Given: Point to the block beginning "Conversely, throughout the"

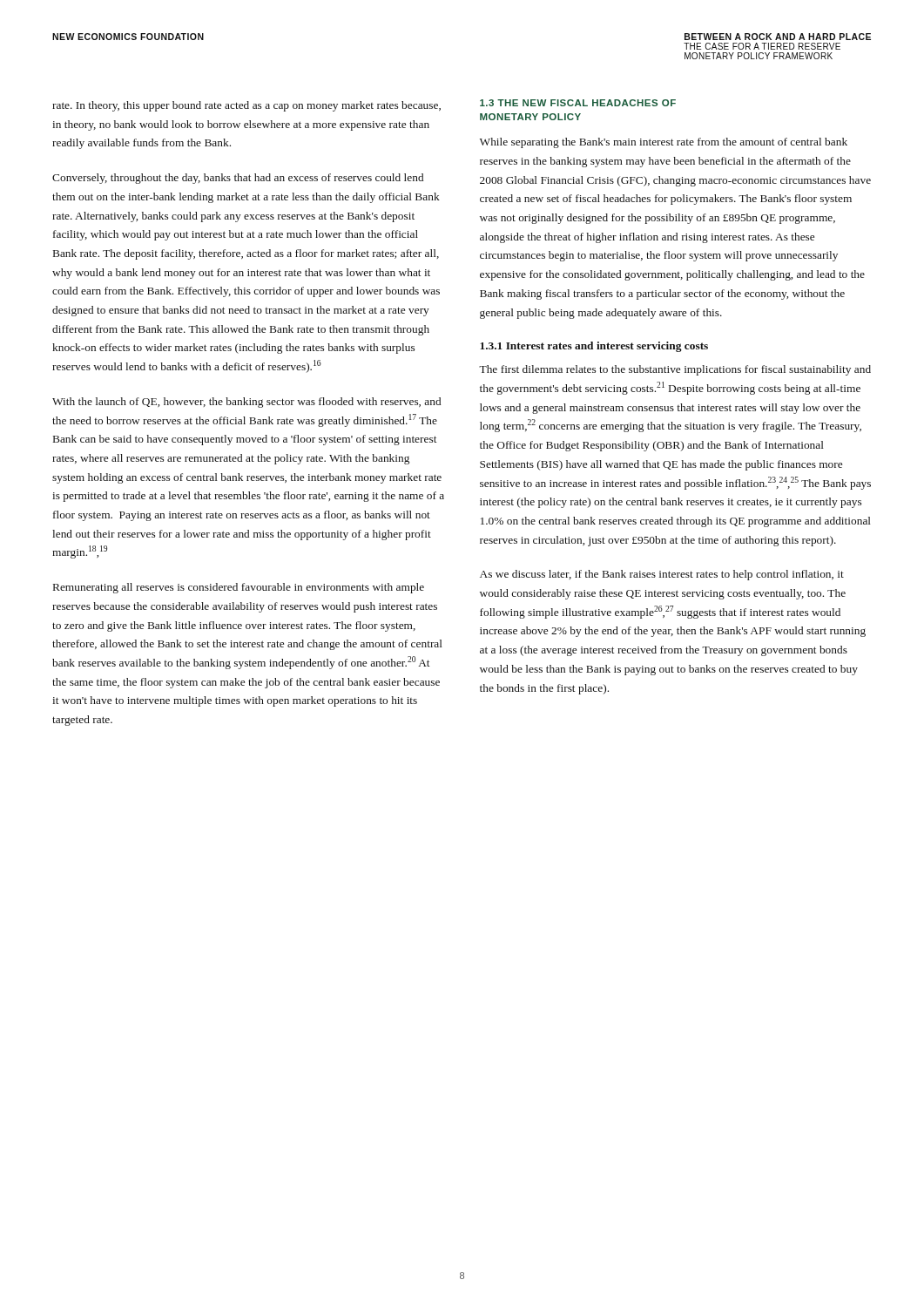Looking at the screenshot, I should tap(246, 272).
